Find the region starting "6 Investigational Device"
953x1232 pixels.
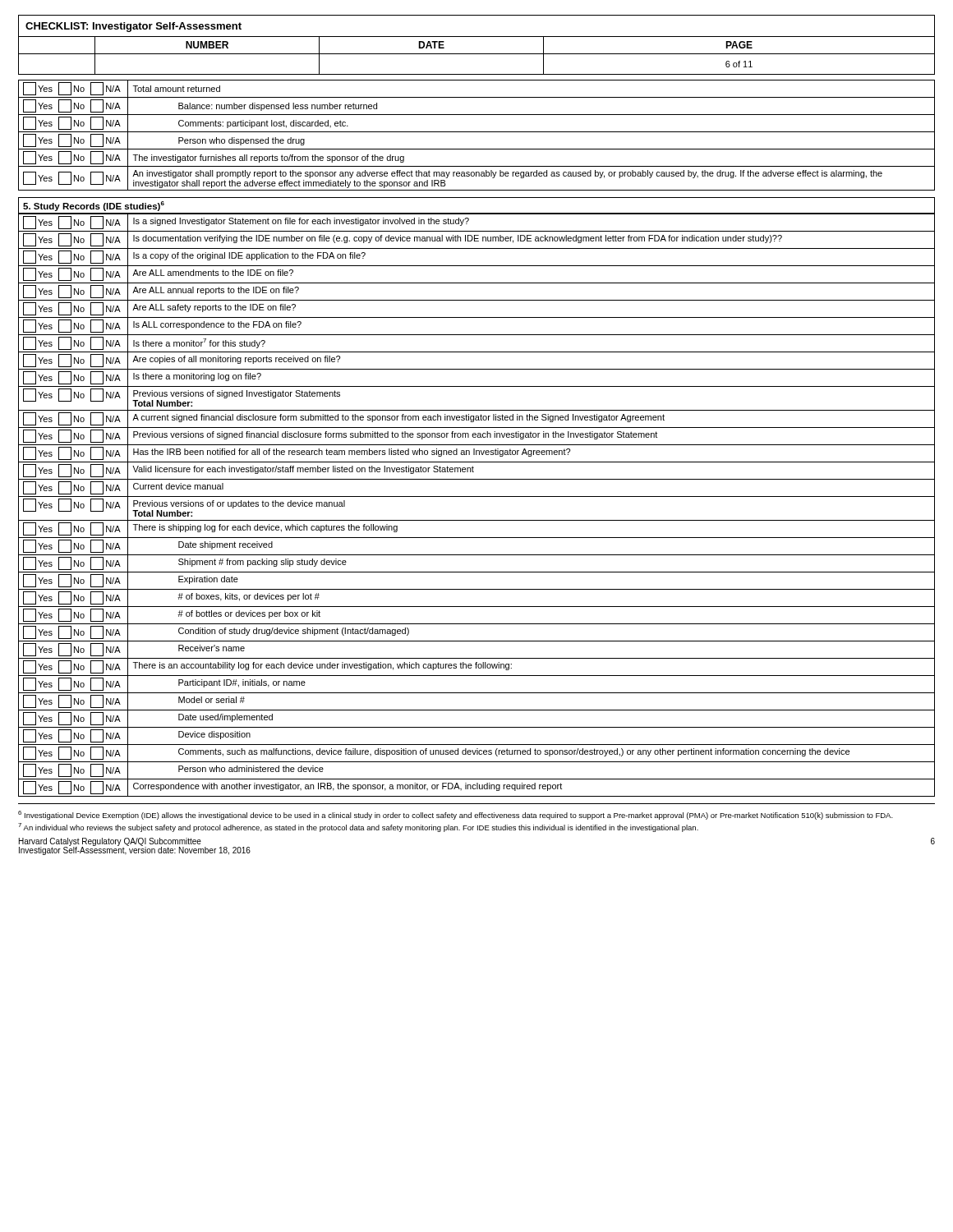pos(476,821)
